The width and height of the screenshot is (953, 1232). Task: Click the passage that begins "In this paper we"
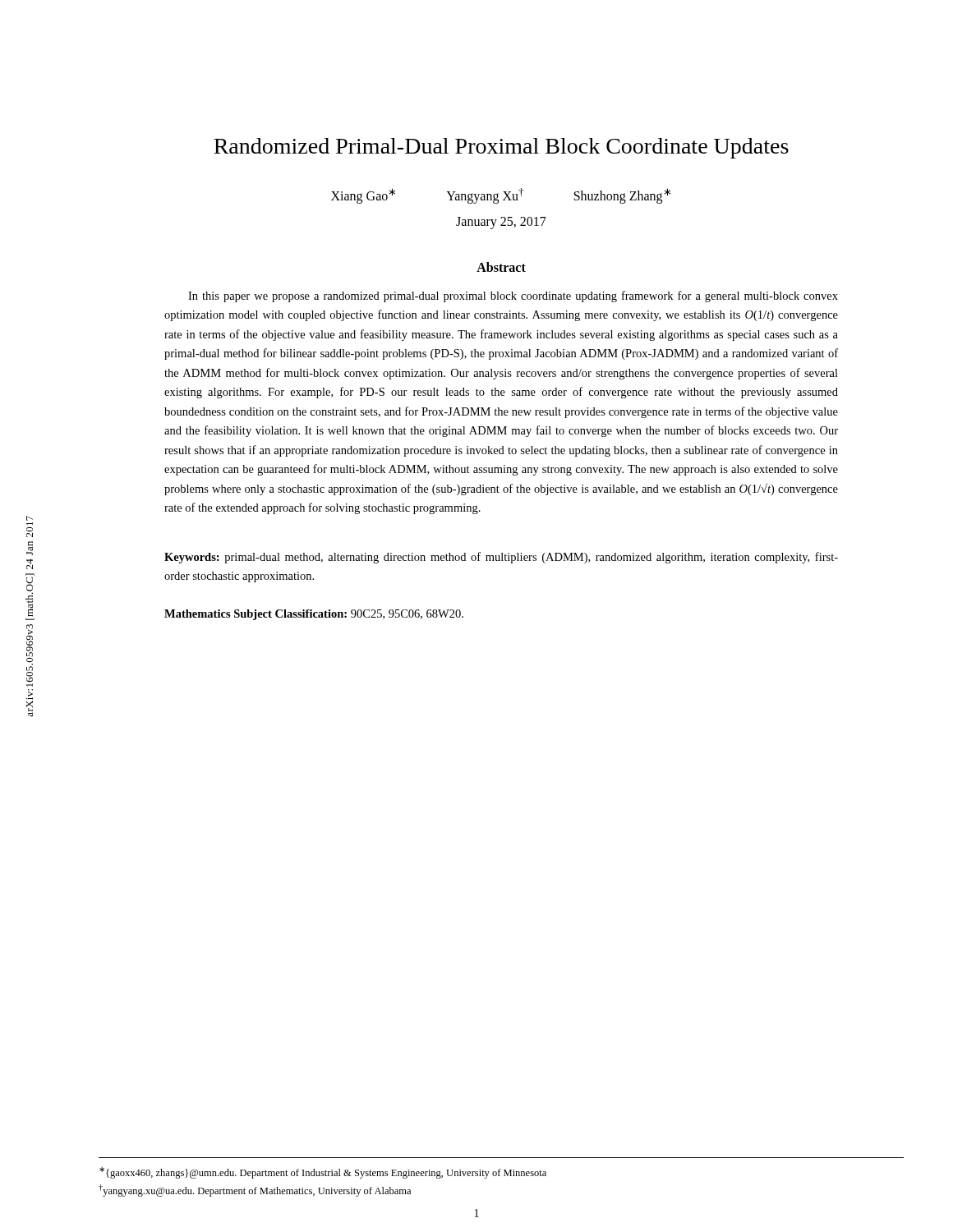[501, 402]
